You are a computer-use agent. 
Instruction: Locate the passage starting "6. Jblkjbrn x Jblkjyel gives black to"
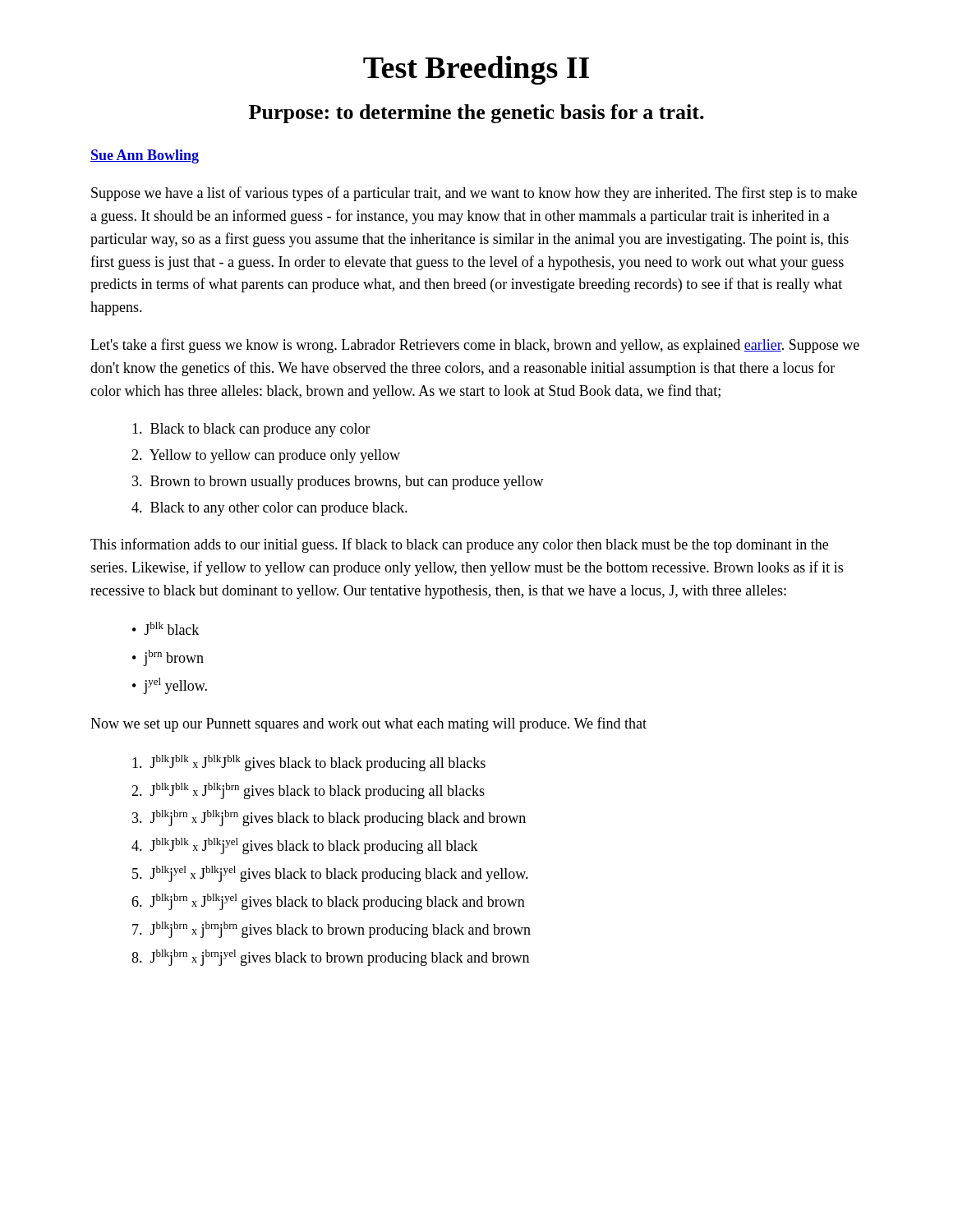click(328, 901)
